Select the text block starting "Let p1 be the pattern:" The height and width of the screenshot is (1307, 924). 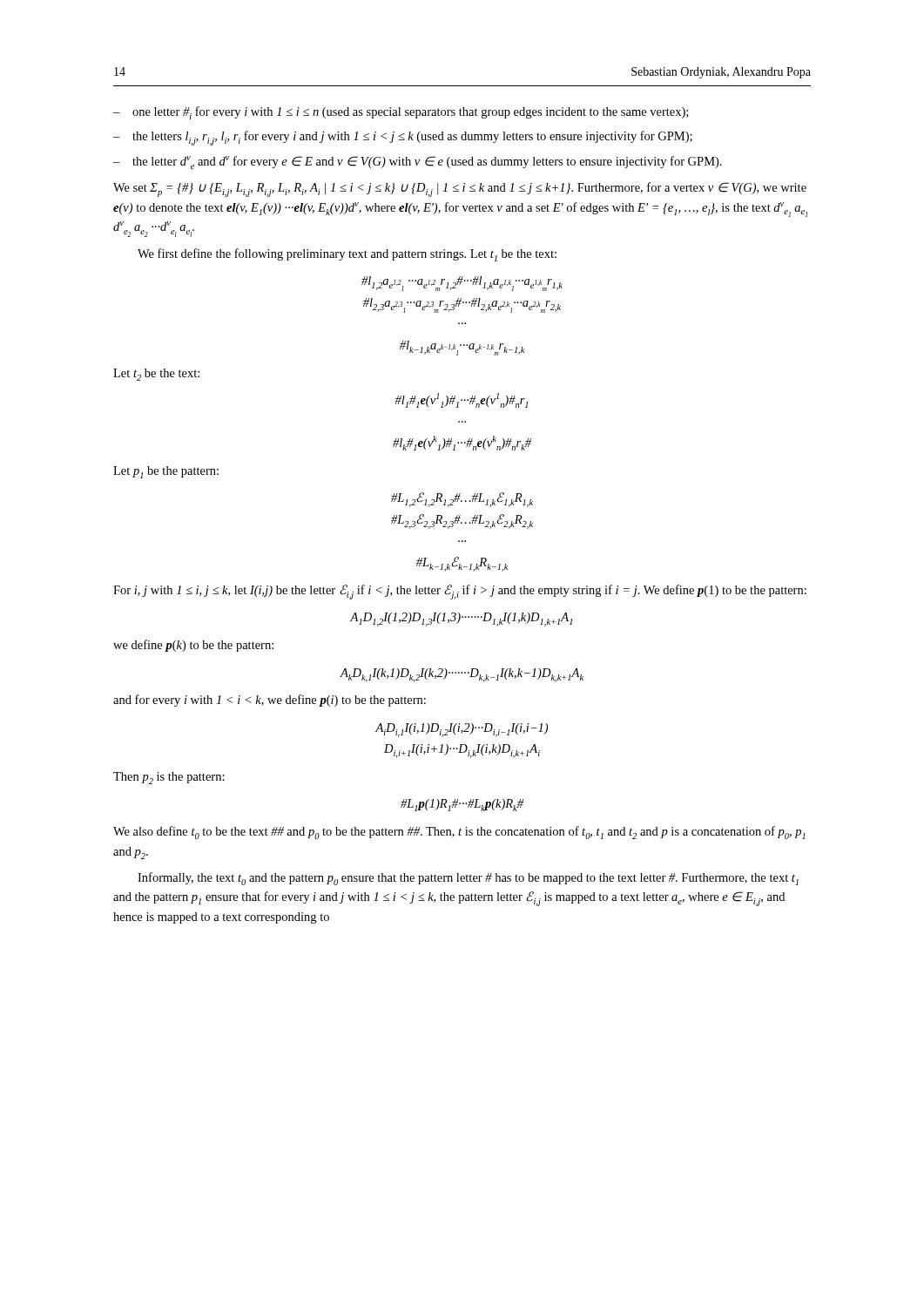click(x=166, y=472)
